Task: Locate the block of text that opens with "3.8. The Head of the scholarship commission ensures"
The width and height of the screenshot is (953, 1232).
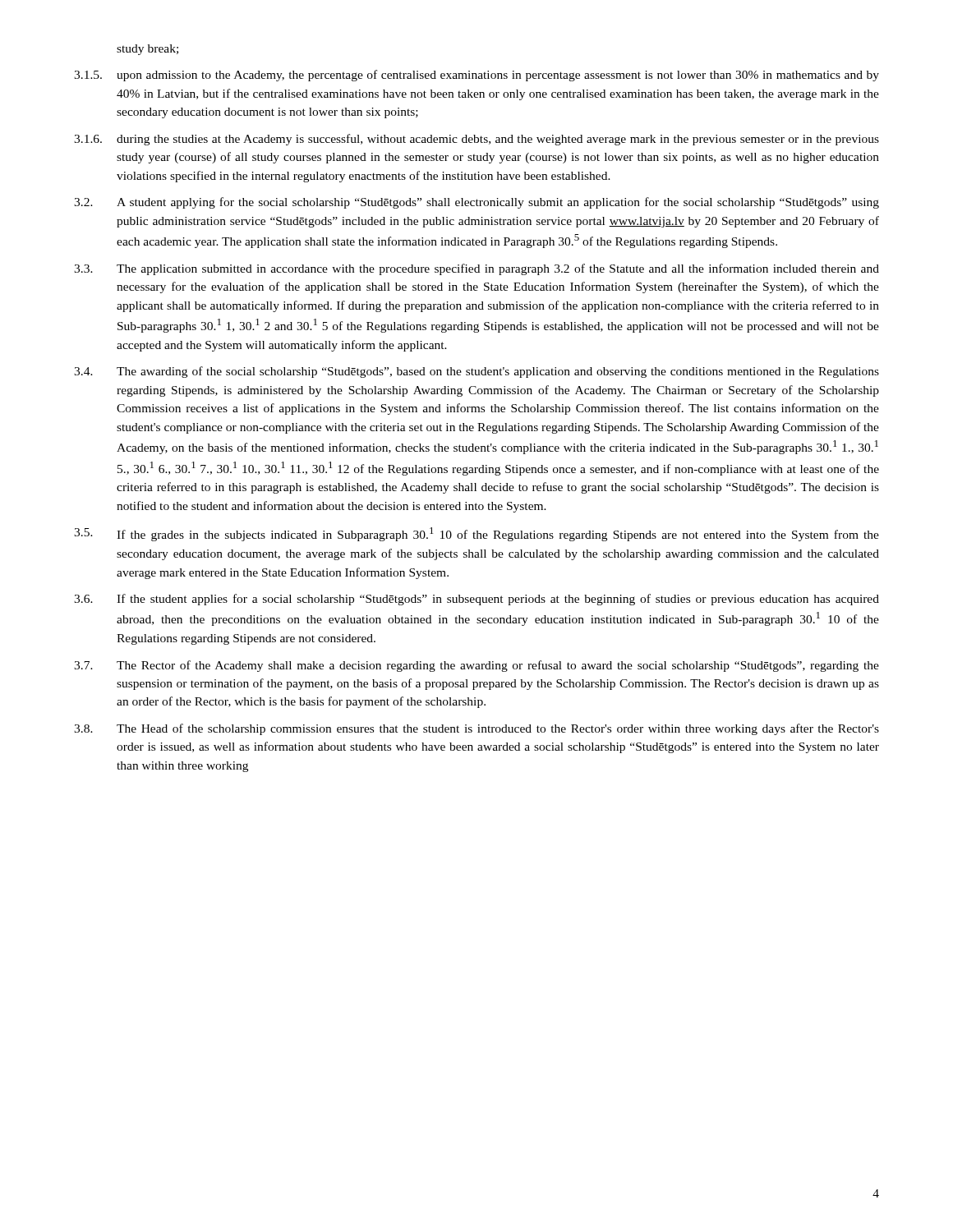Action: [x=476, y=747]
